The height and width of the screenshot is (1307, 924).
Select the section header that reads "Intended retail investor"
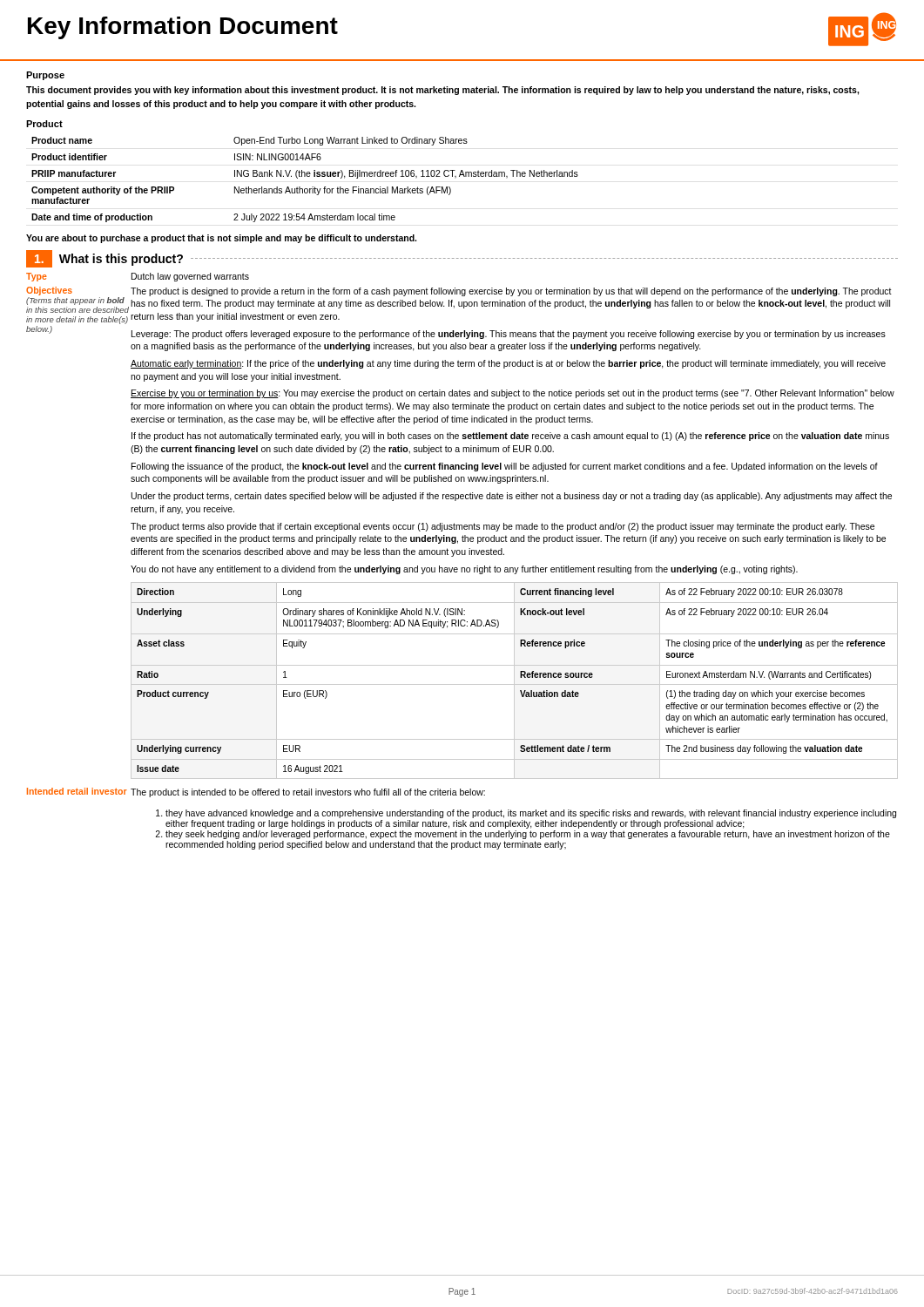(76, 791)
